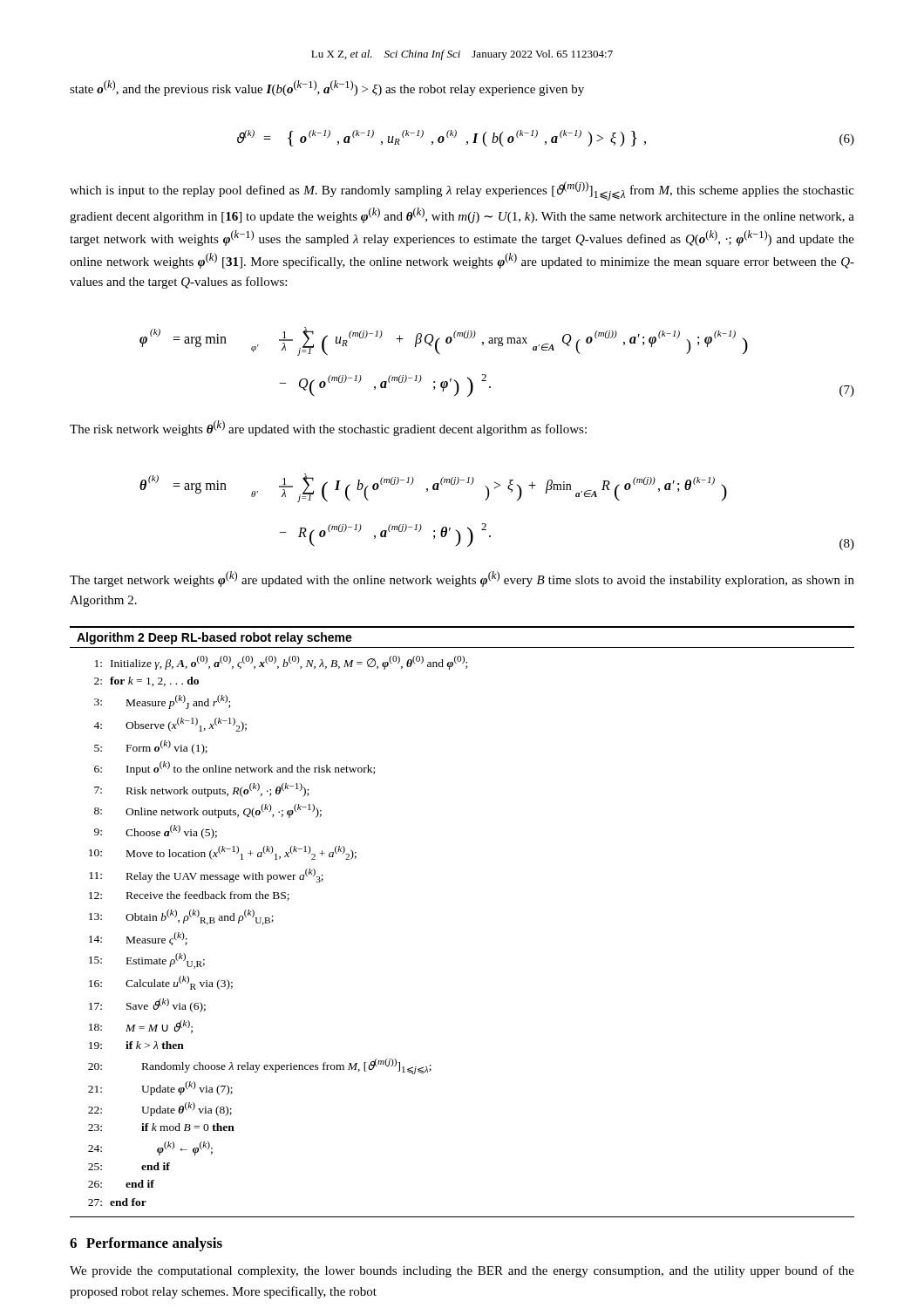Locate the text block that says "We provide the computational complexity,"
Image resolution: width=924 pixels, height=1308 pixels.
click(x=462, y=1282)
